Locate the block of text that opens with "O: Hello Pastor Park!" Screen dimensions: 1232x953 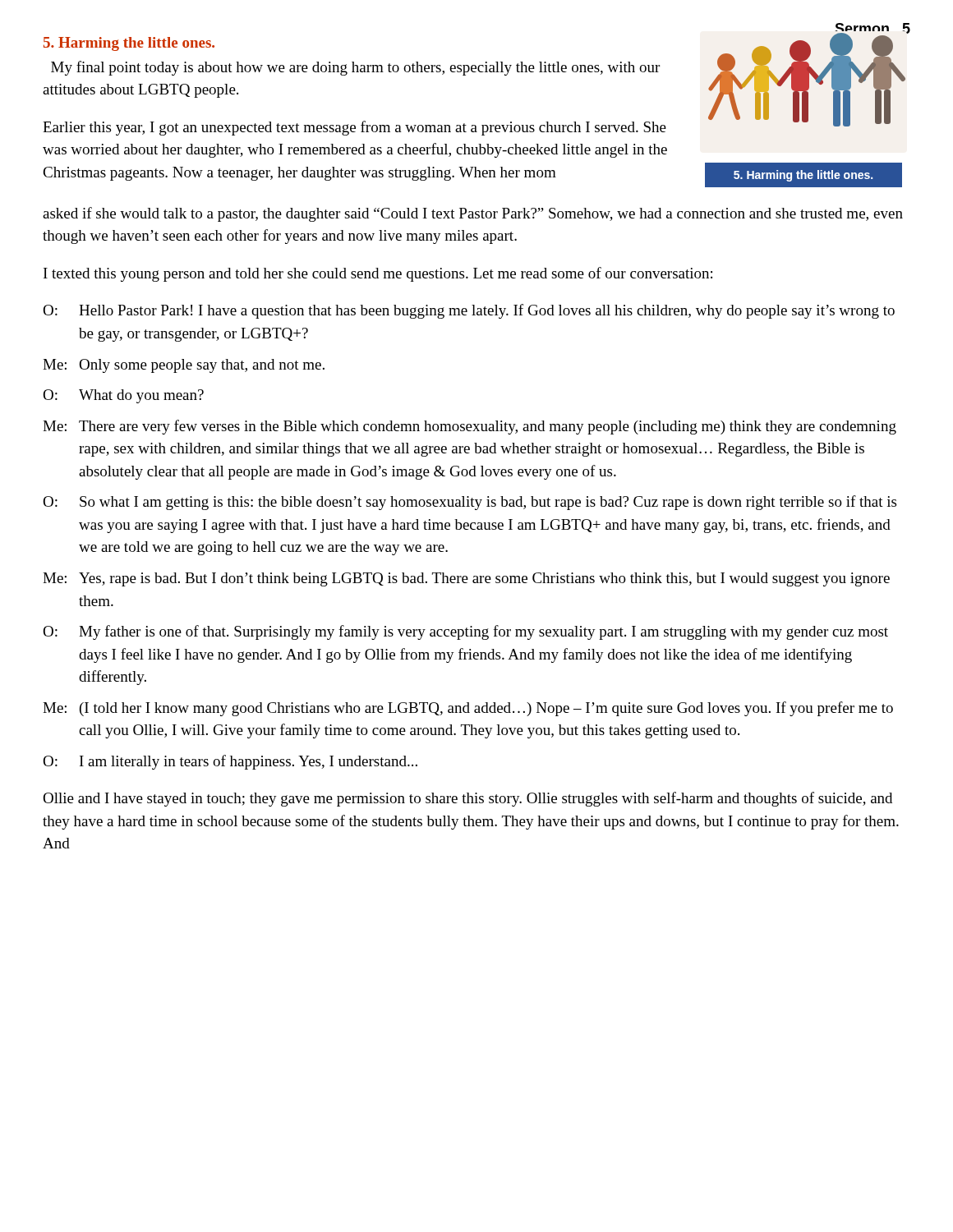(476, 322)
